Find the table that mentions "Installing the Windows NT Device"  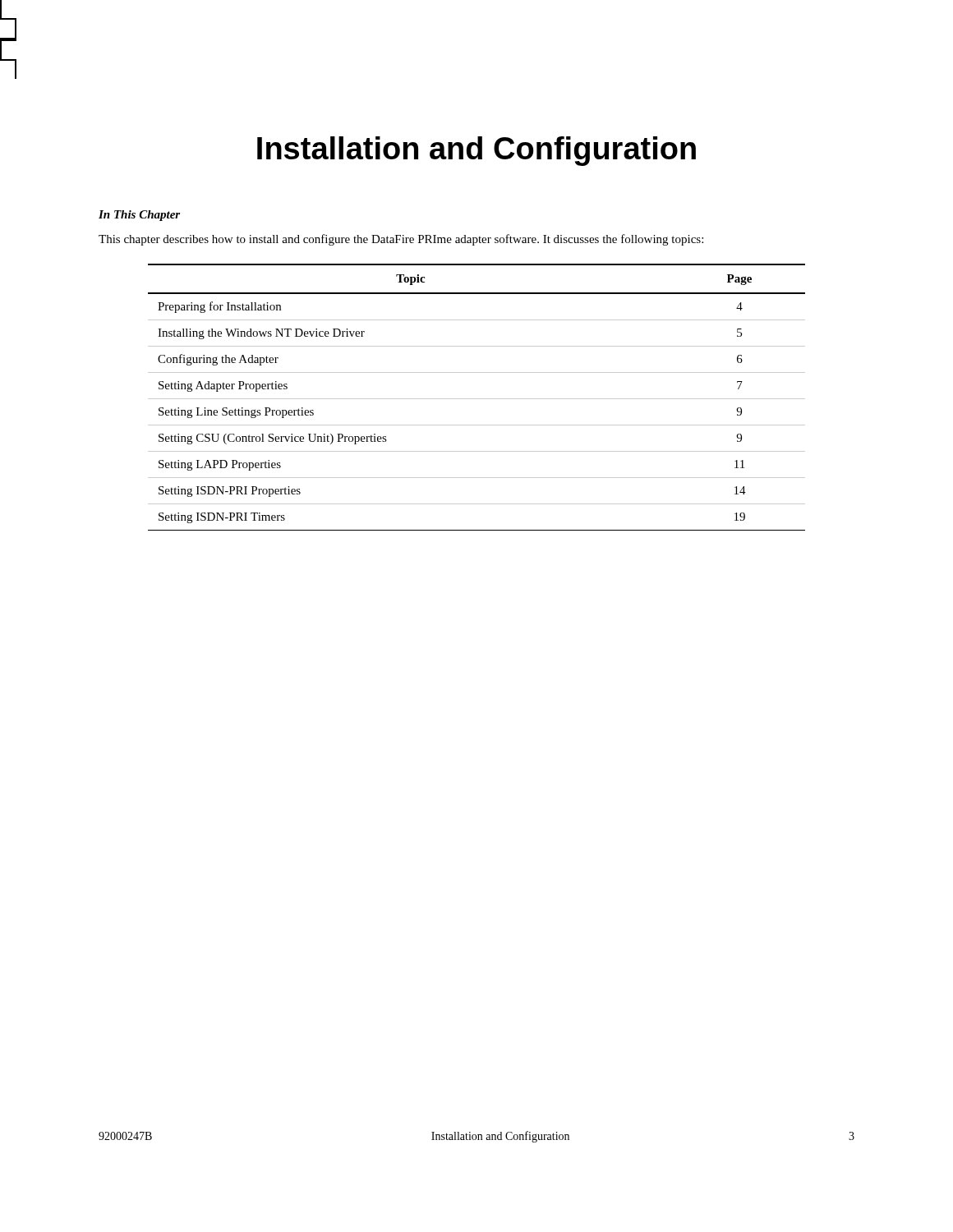pos(476,397)
